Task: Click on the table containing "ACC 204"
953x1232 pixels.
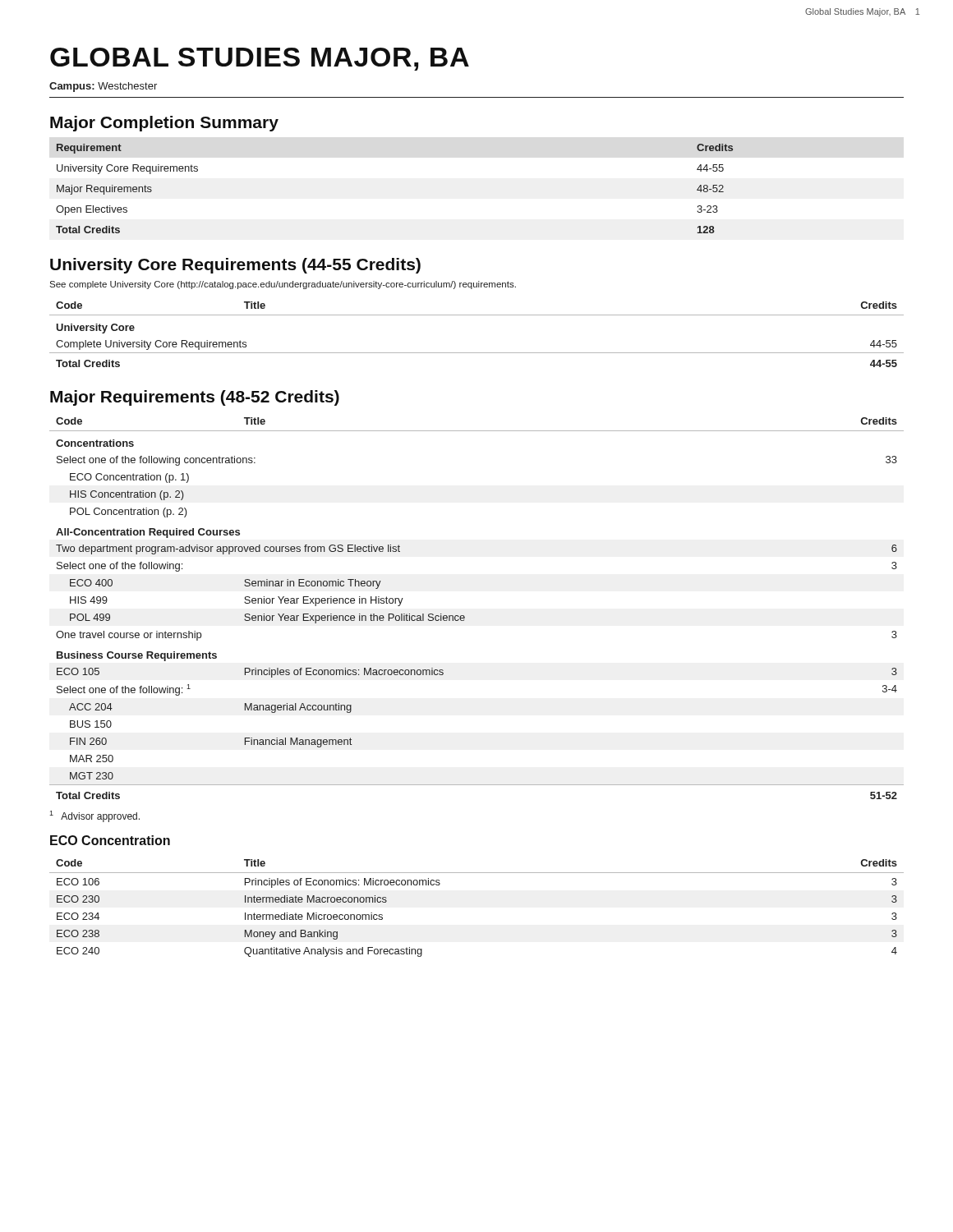Action: (x=476, y=608)
